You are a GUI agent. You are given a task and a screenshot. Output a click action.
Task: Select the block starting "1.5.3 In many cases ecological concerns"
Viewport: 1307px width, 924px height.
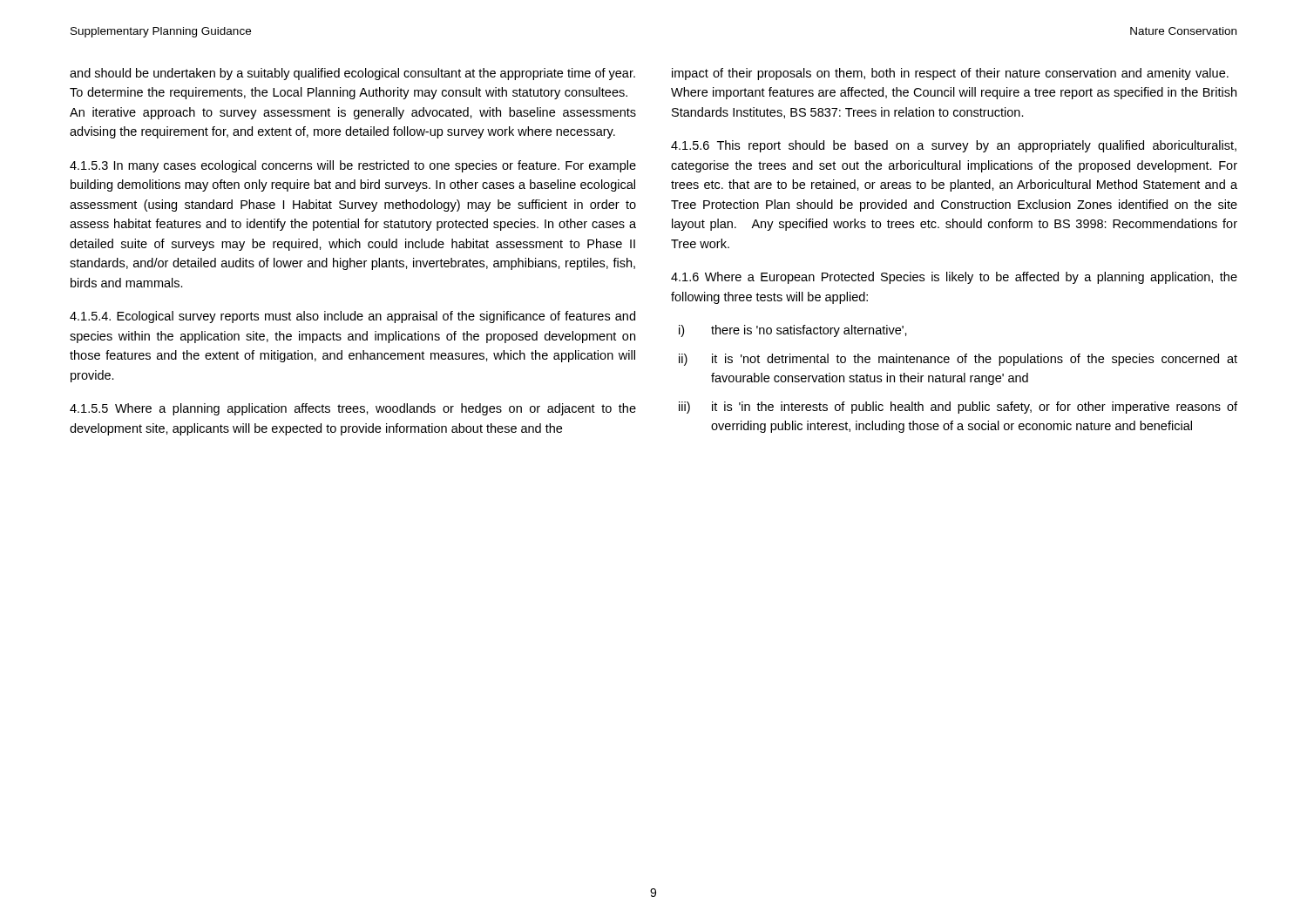(x=353, y=224)
